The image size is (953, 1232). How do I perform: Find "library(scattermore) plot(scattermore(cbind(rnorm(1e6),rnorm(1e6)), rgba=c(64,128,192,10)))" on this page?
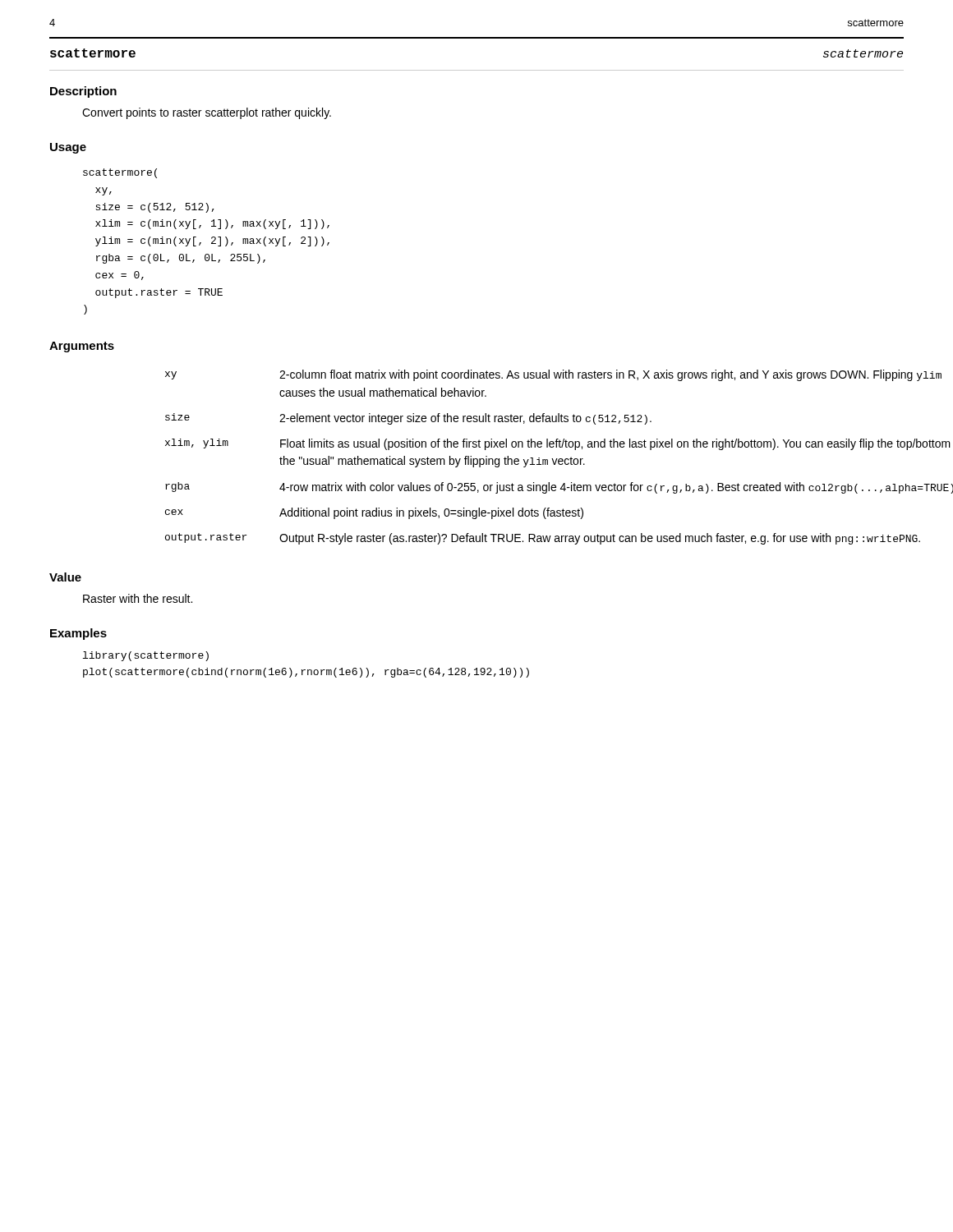pos(306,664)
